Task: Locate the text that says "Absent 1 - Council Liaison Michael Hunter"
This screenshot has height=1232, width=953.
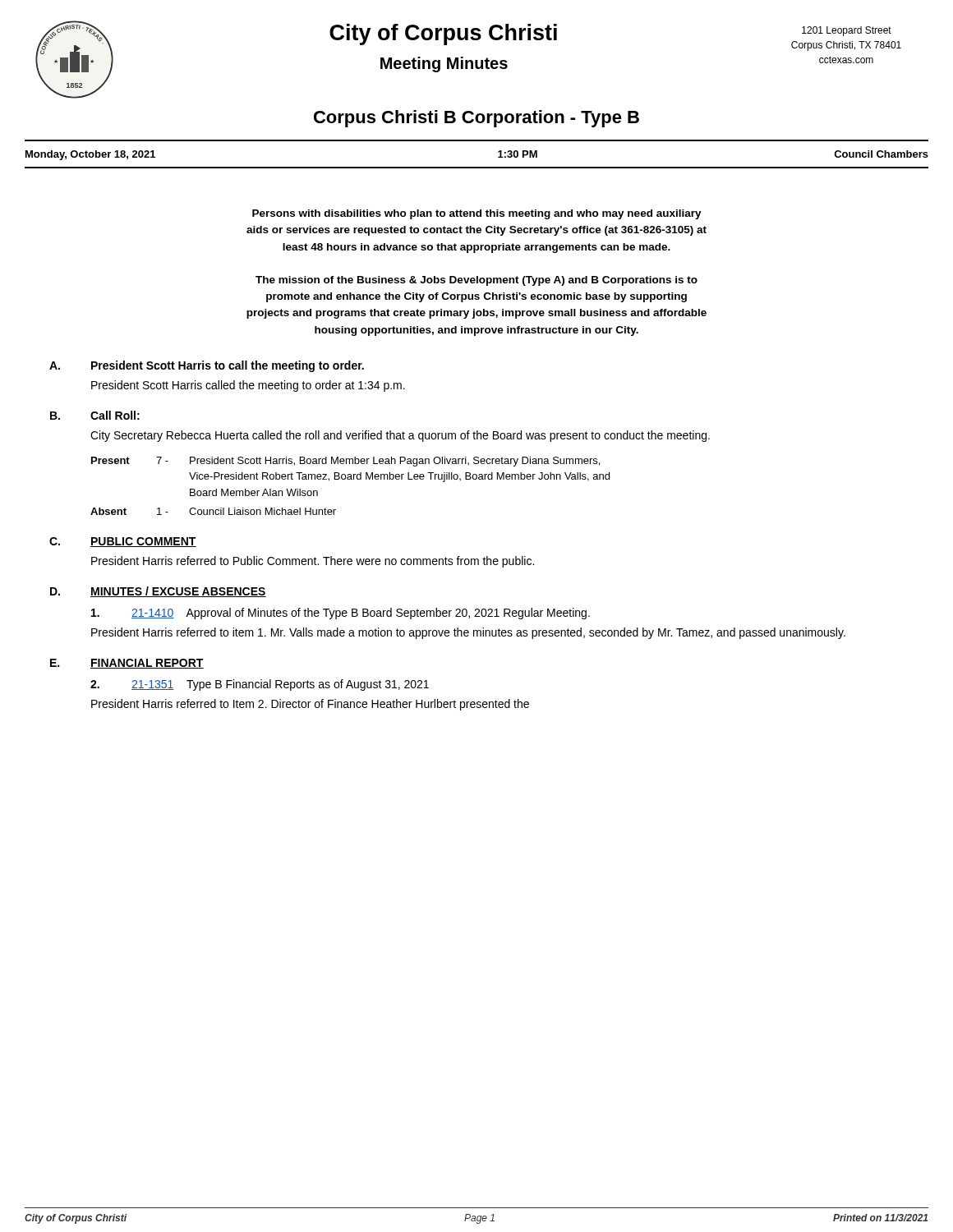Action: click(x=213, y=511)
